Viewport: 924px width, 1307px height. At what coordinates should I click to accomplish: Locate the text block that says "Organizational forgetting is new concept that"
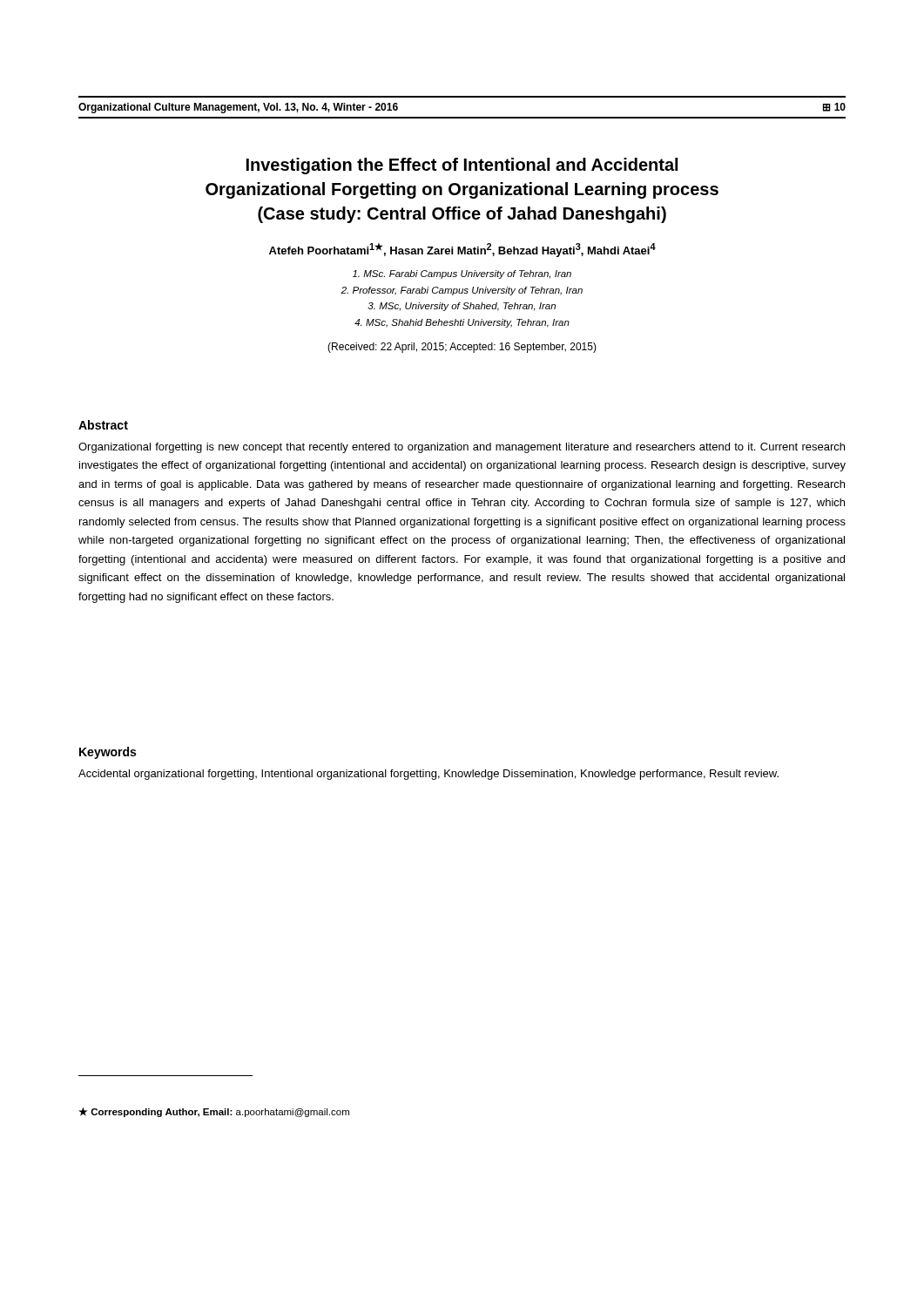click(x=462, y=521)
